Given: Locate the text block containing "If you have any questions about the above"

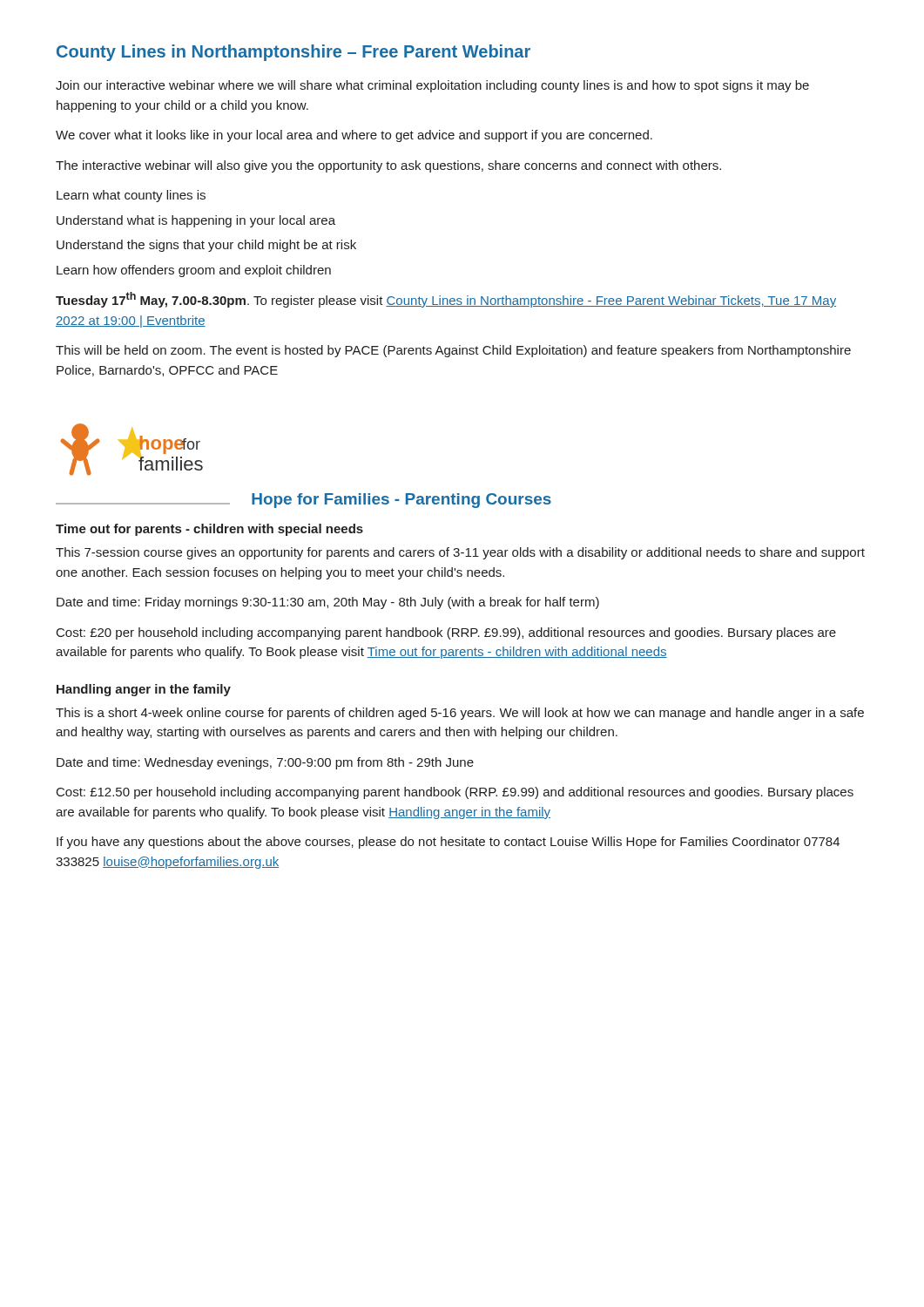Looking at the screenshot, I should click(448, 851).
